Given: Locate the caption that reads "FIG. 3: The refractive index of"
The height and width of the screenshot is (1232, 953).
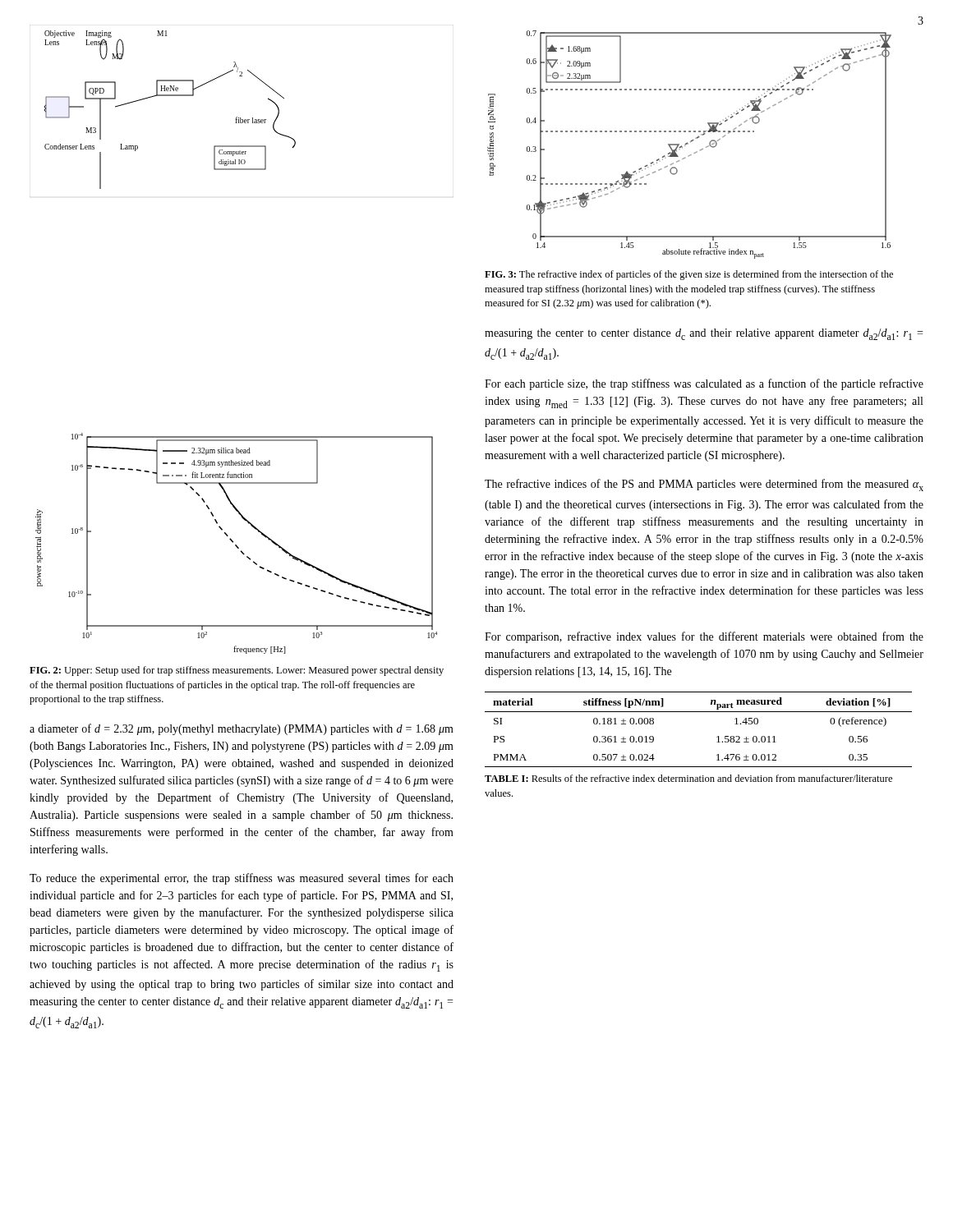Looking at the screenshot, I should tap(698, 289).
